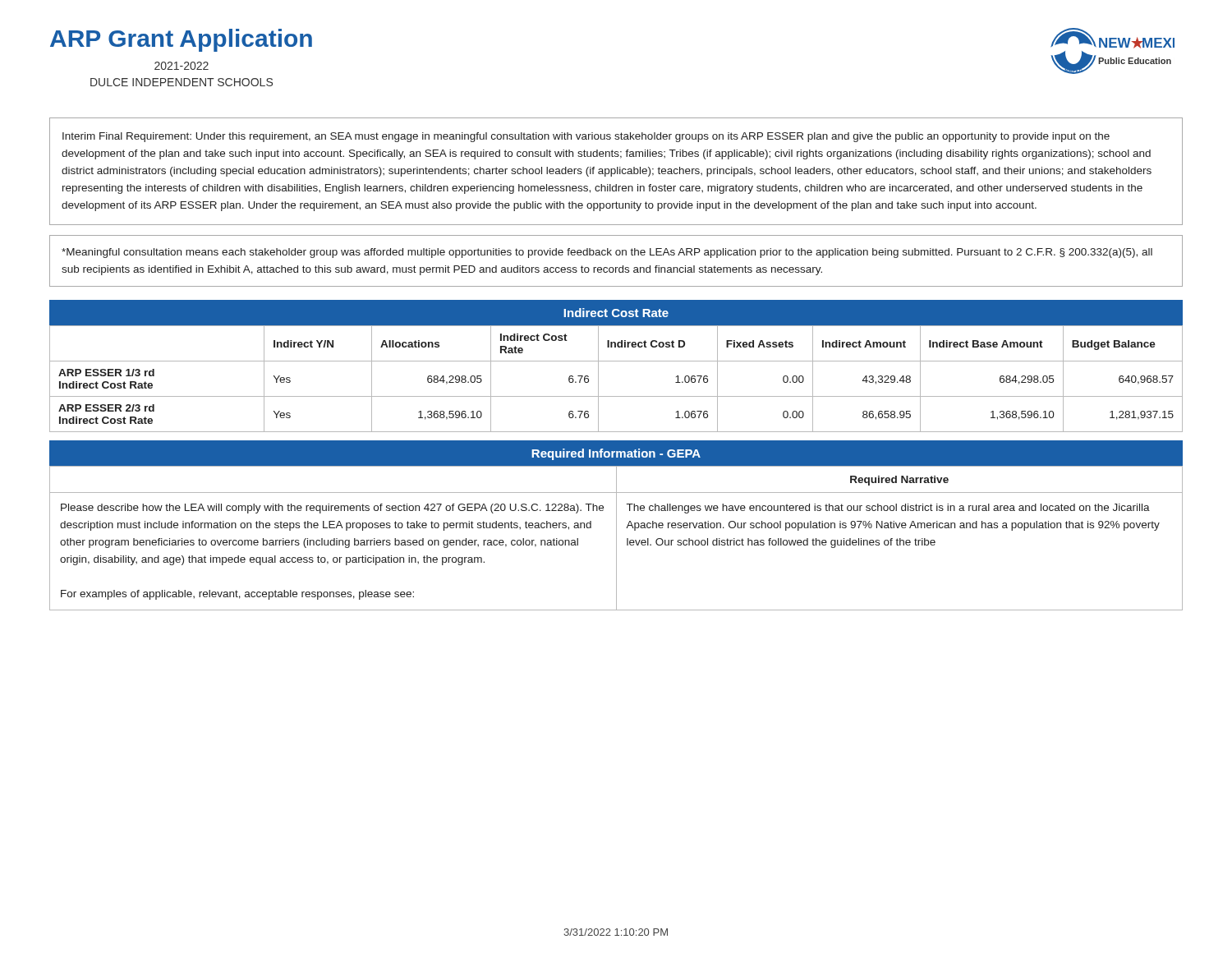Locate the table with the text "Required Narrative"
Screen dimensions: 953x1232
(x=616, y=538)
